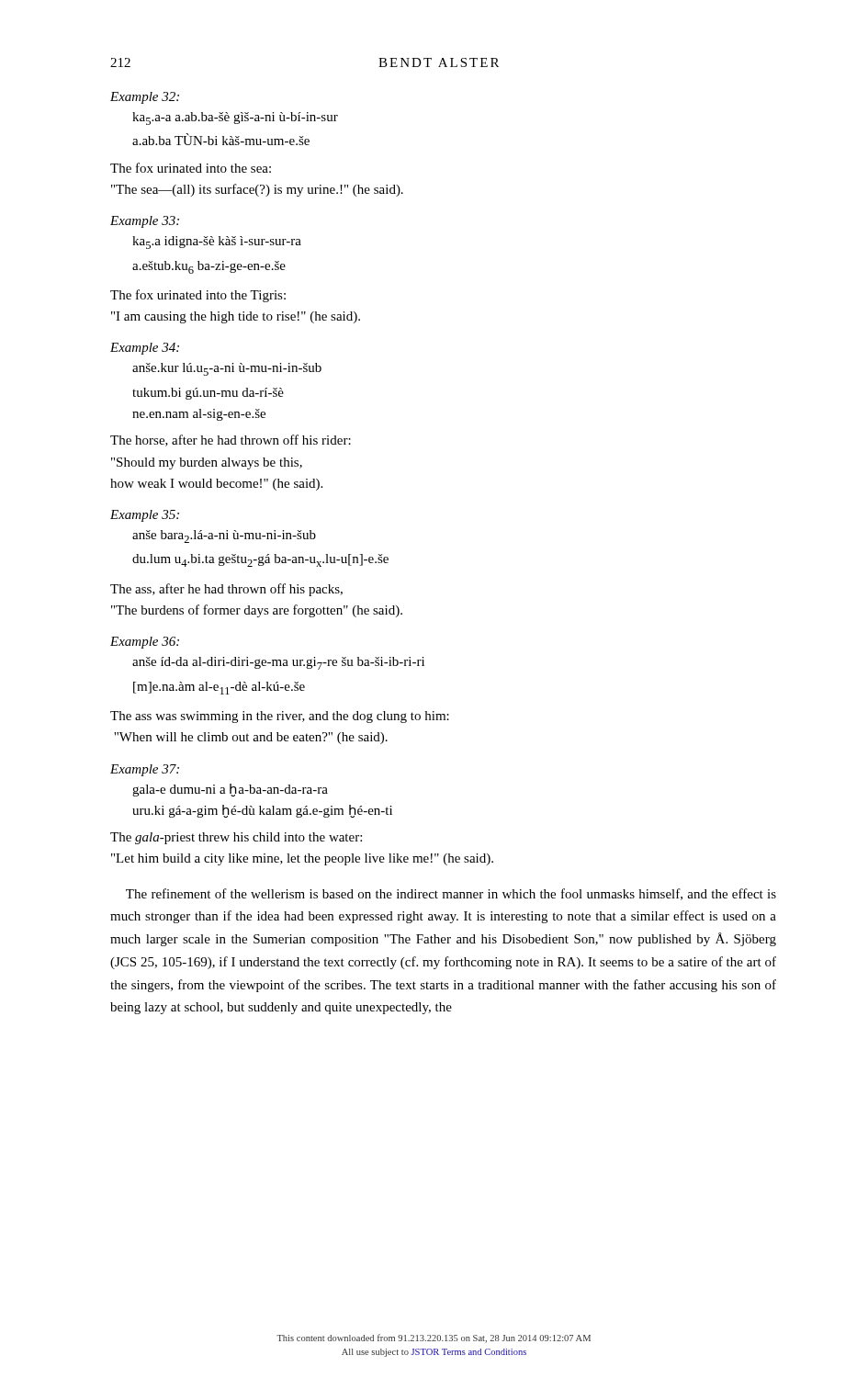Locate the text "Example 33:"

(145, 221)
